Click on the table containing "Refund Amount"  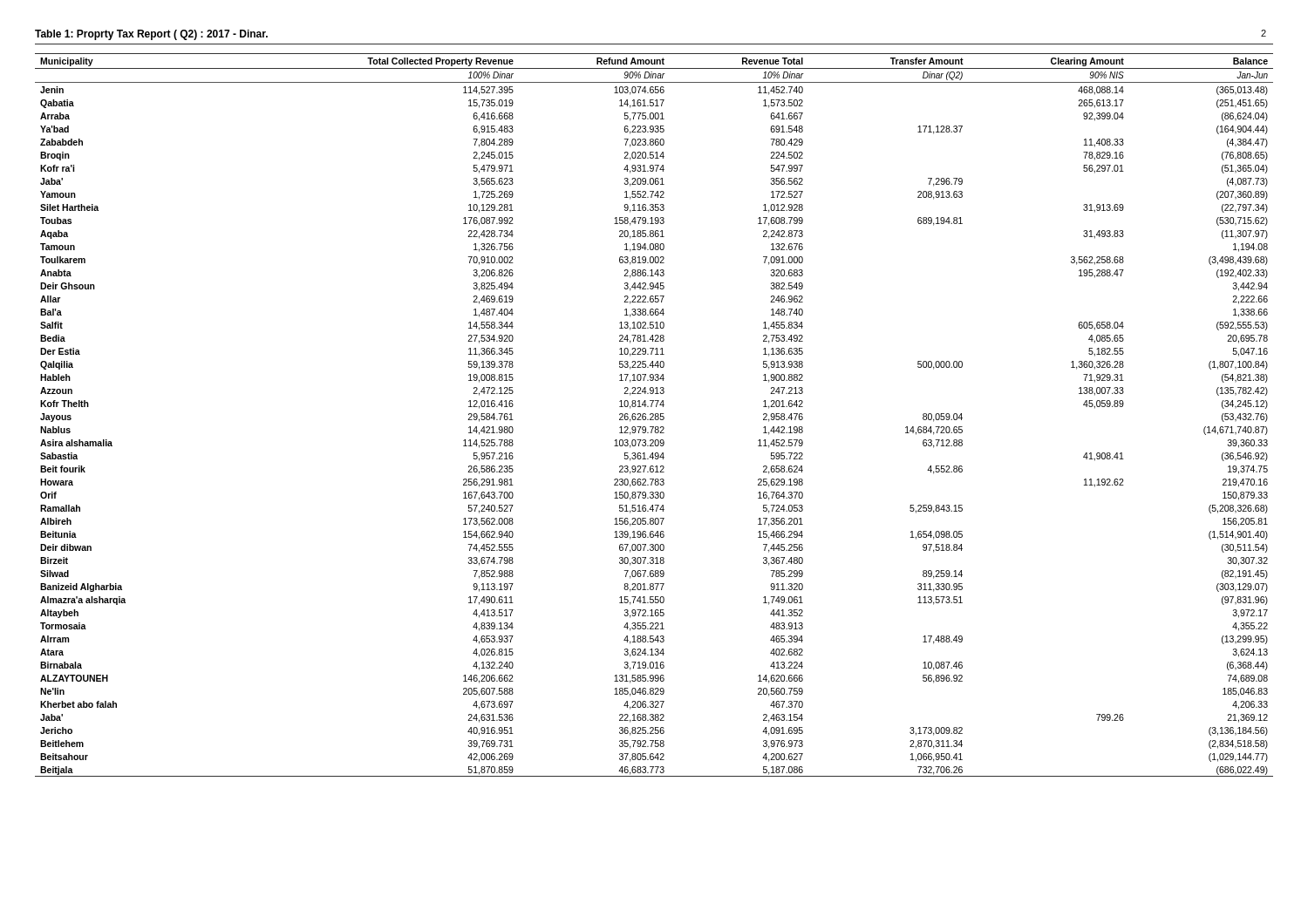[x=654, y=415]
